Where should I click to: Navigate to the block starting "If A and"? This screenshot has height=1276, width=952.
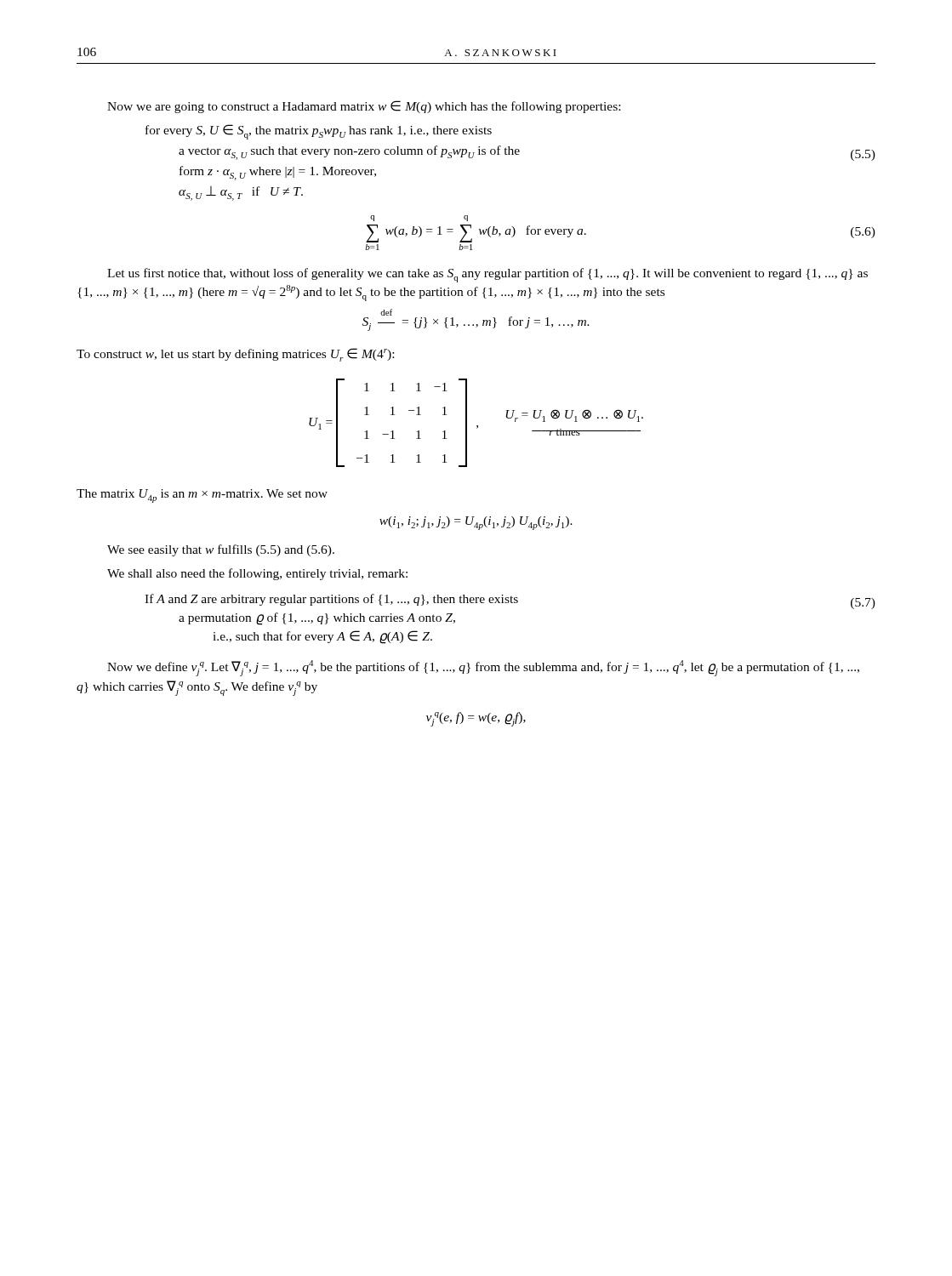tap(510, 601)
